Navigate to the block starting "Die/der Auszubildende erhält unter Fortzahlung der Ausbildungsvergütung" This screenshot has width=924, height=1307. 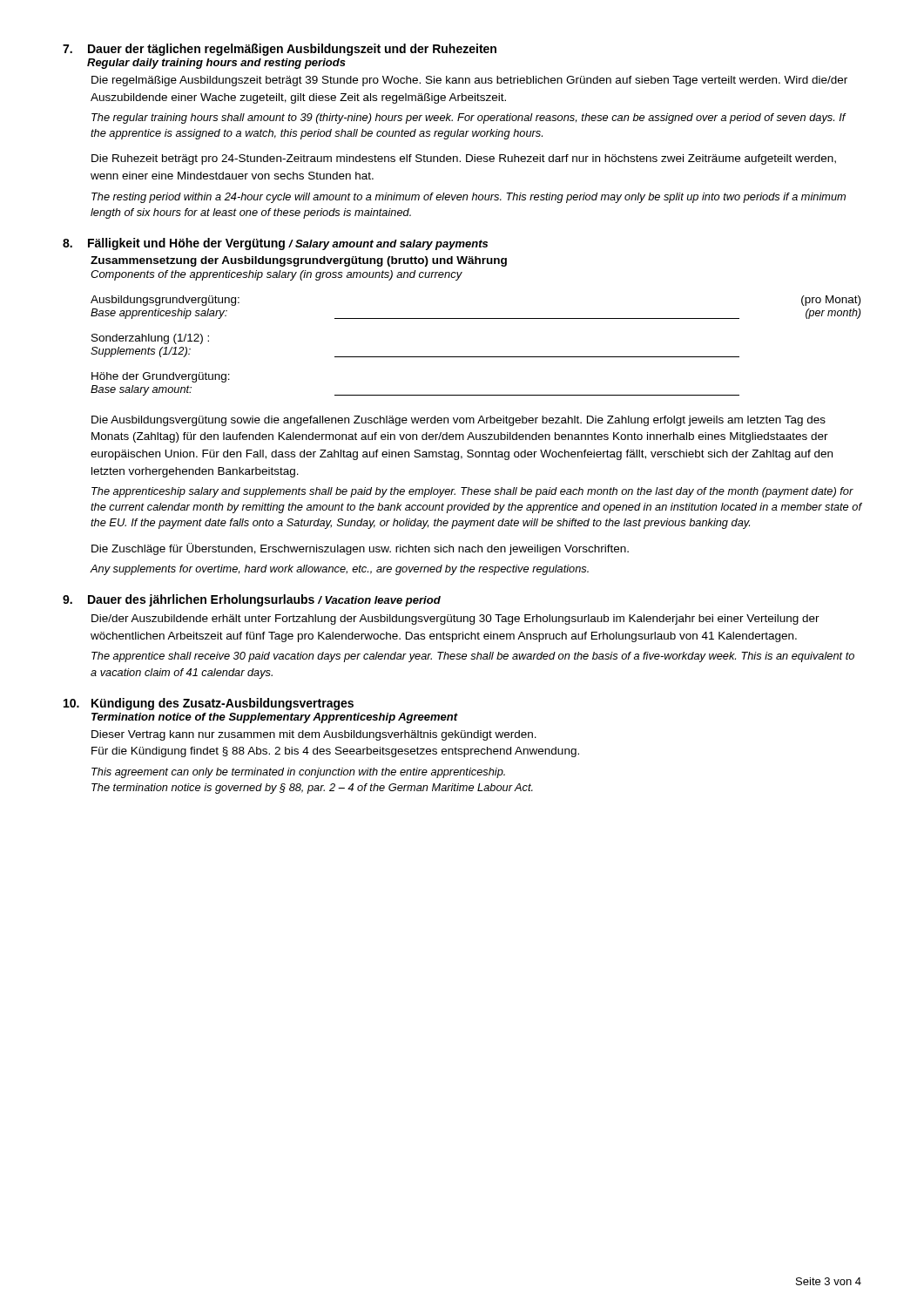455,627
